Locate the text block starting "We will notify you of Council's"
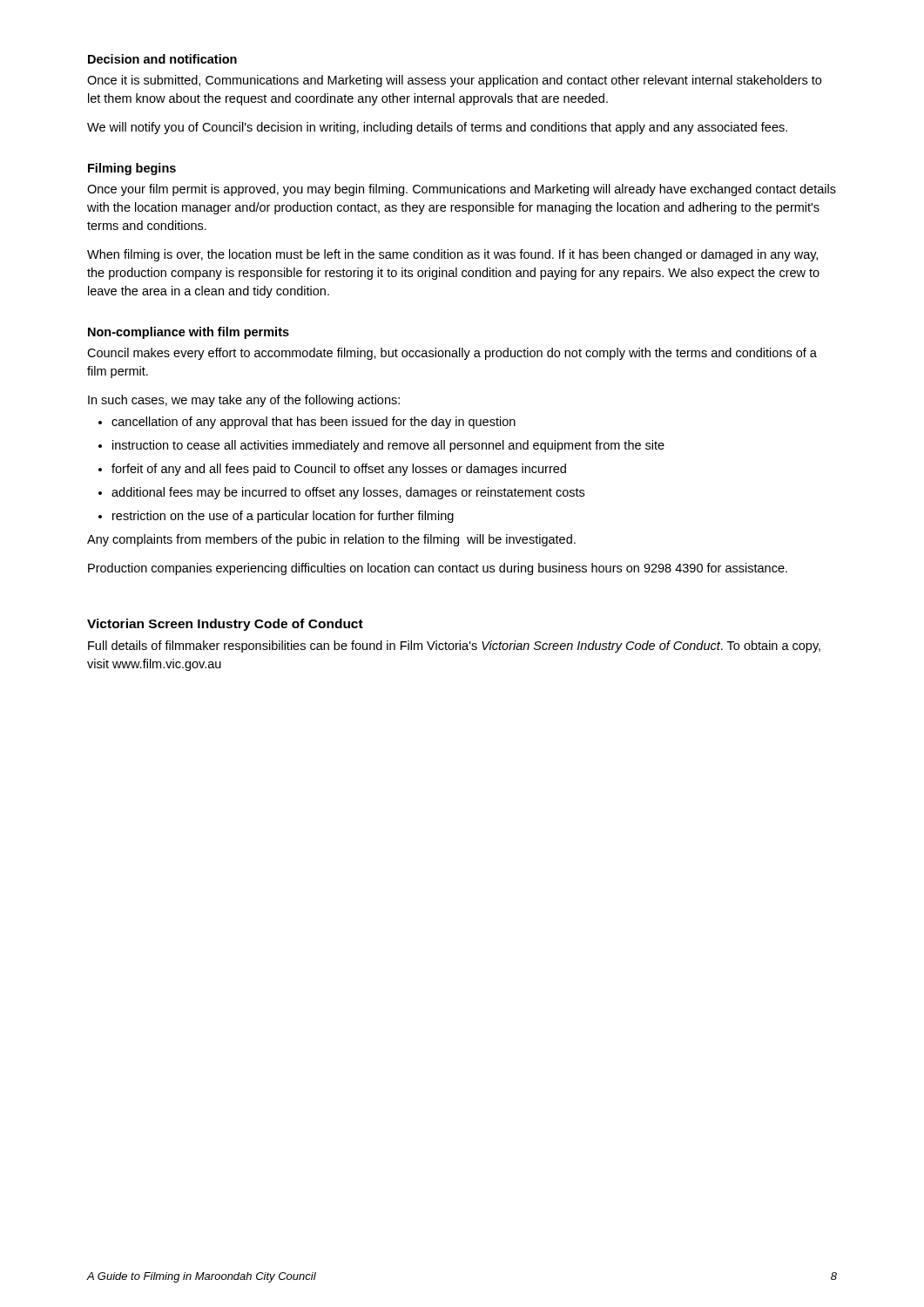This screenshot has height=1307, width=924. 462,128
